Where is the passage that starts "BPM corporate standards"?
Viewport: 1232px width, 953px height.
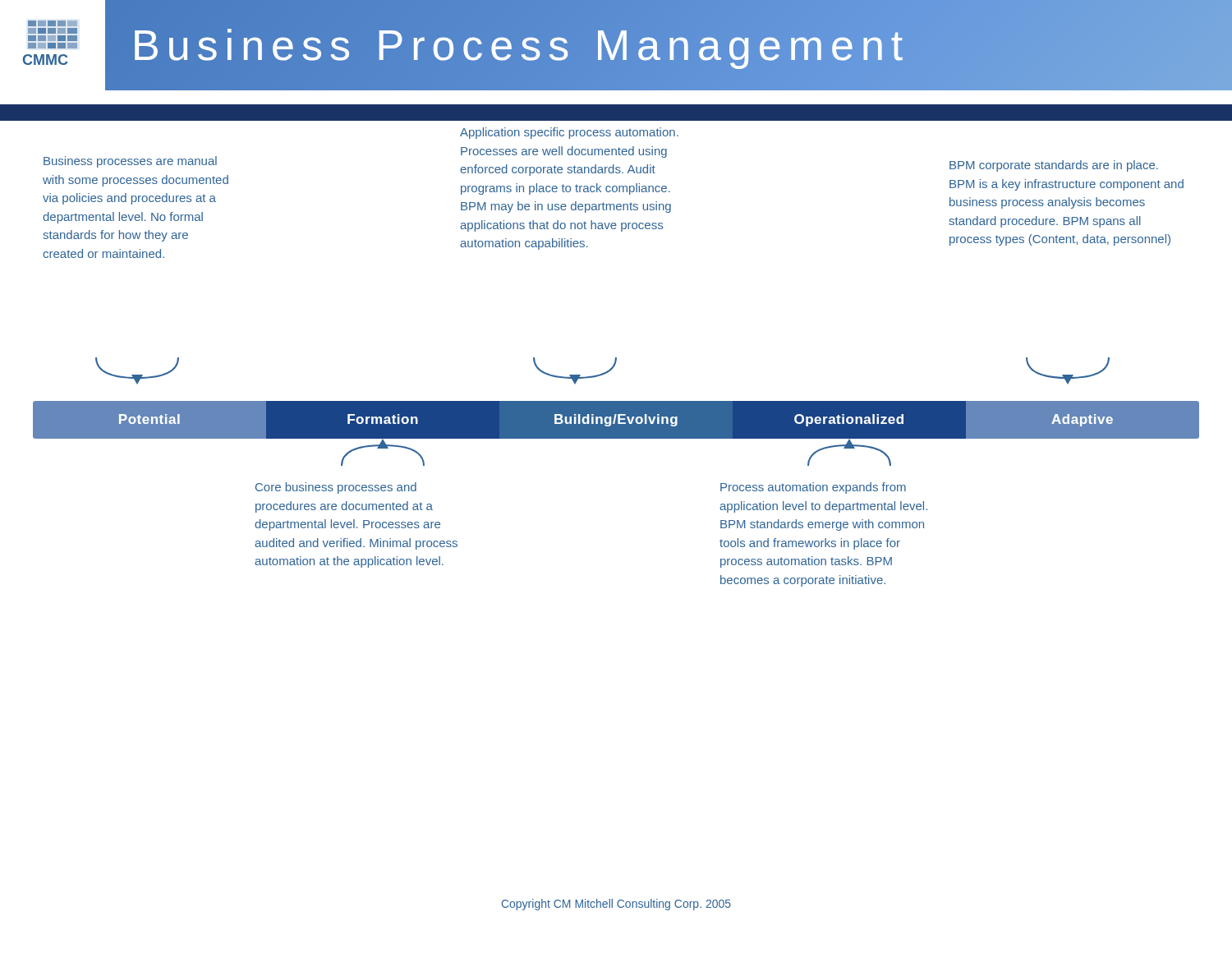(x=1066, y=202)
